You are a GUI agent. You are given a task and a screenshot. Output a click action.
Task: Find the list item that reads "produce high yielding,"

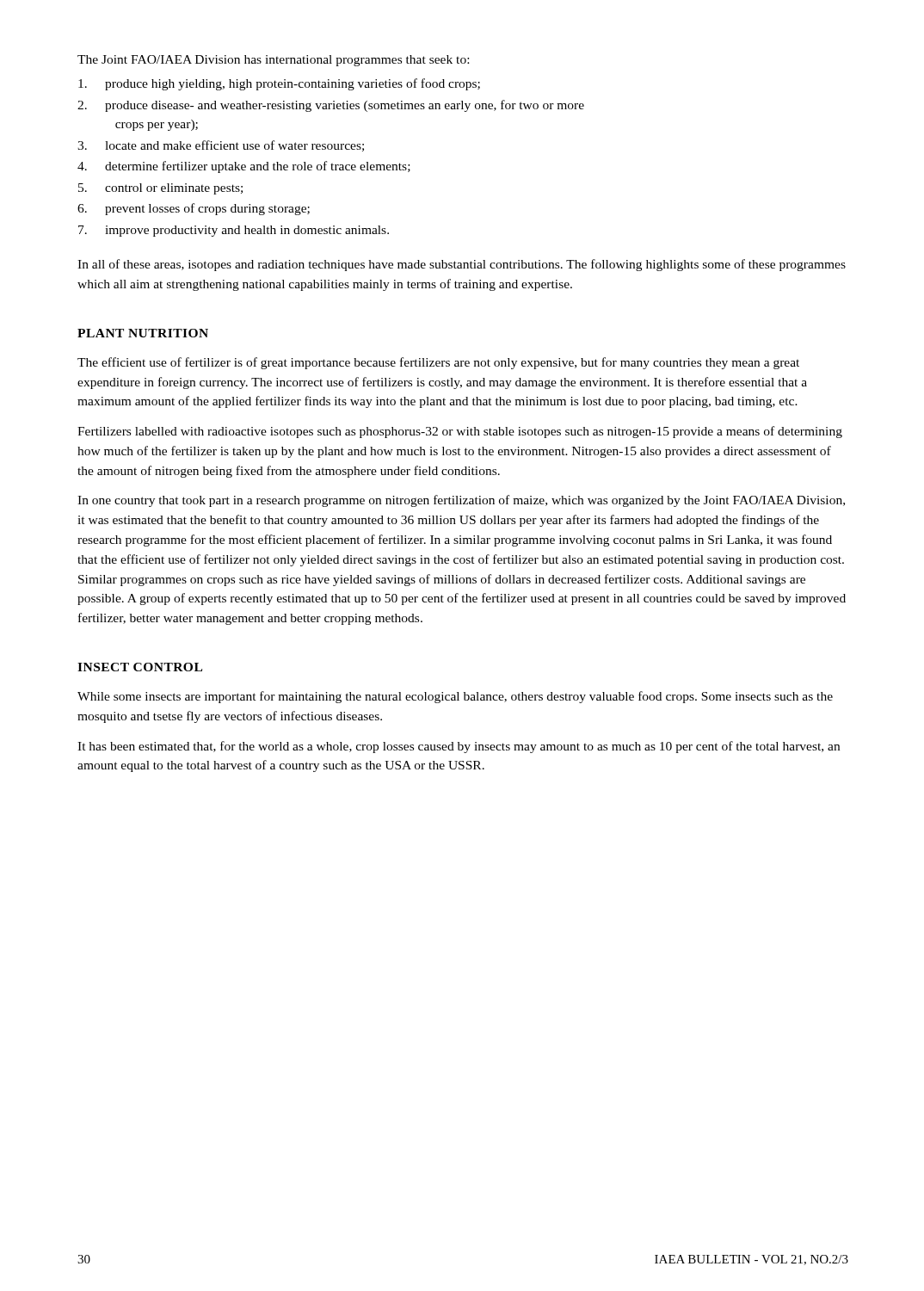463,84
